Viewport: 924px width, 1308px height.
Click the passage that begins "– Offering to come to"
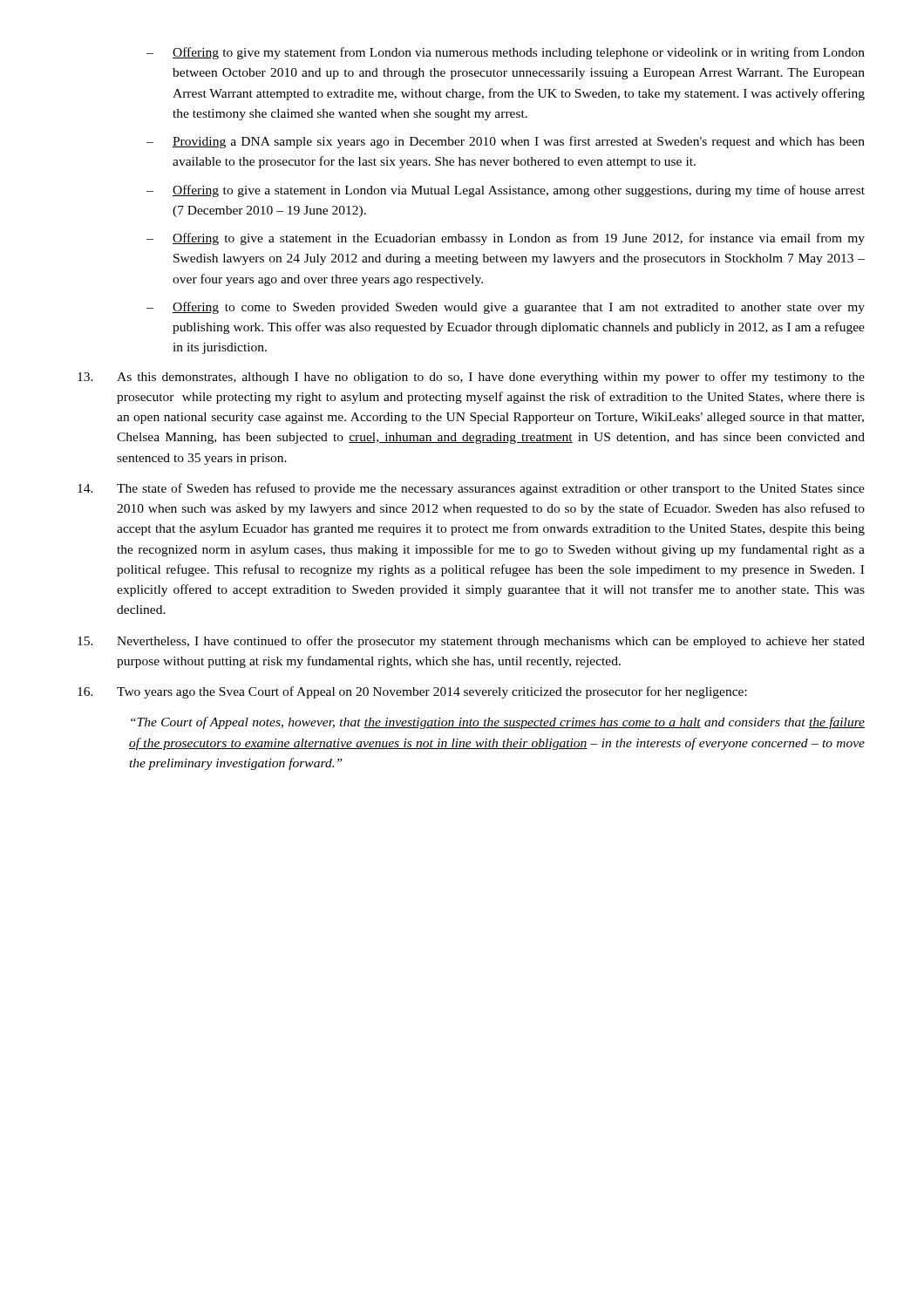506,327
